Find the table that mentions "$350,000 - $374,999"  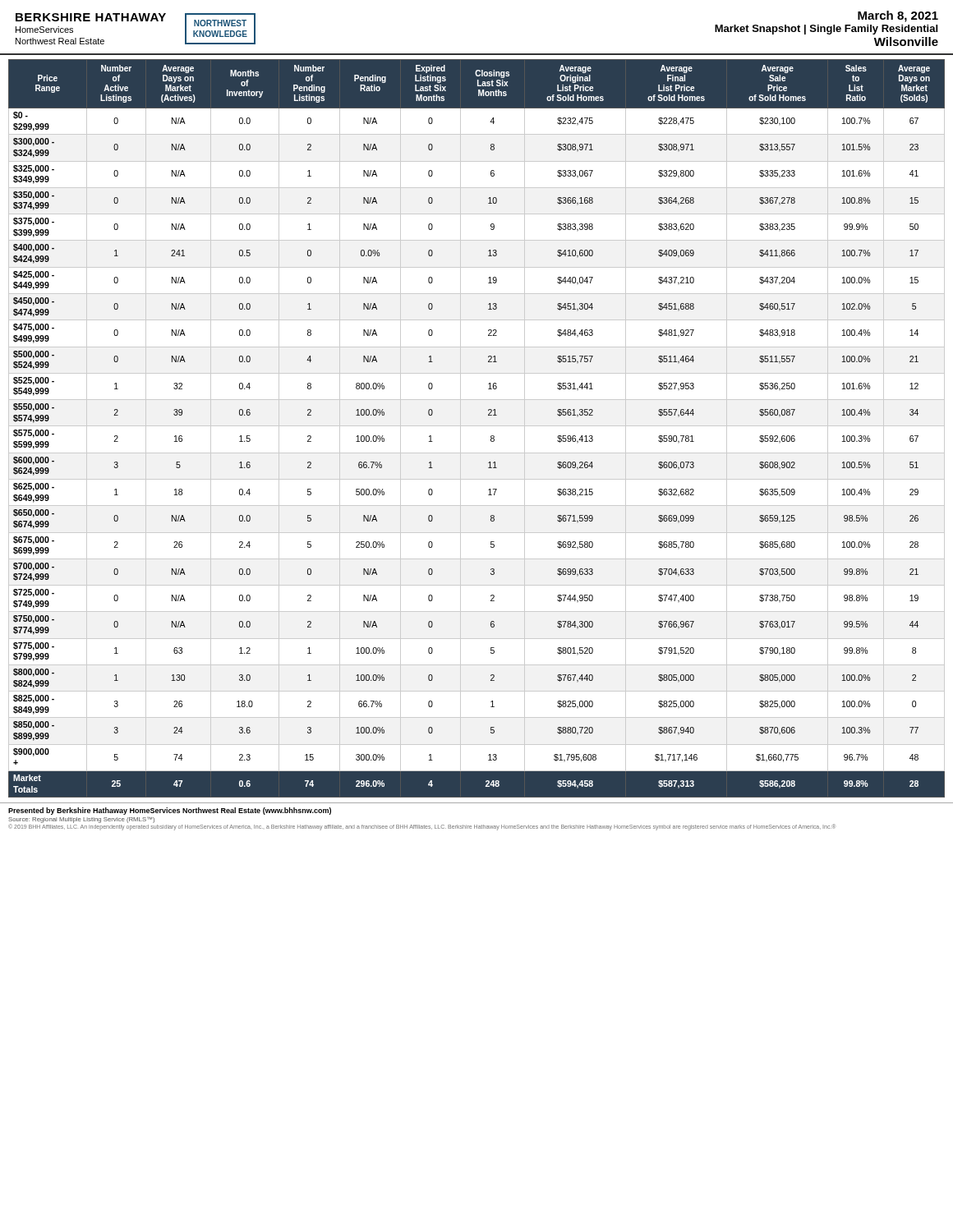coord(476,427)
